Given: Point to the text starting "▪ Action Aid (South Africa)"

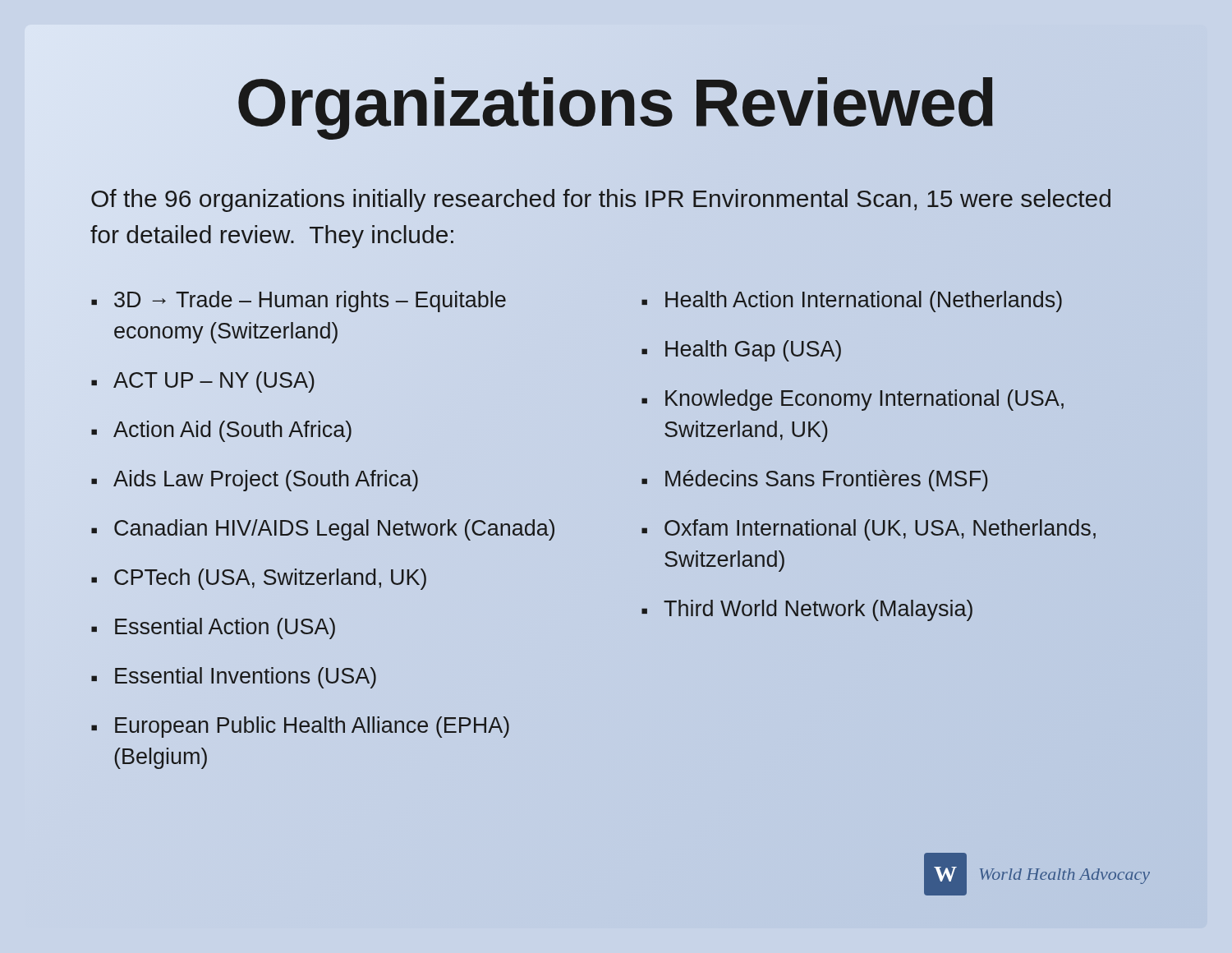Looking at the screenshot, I should 221,430.
